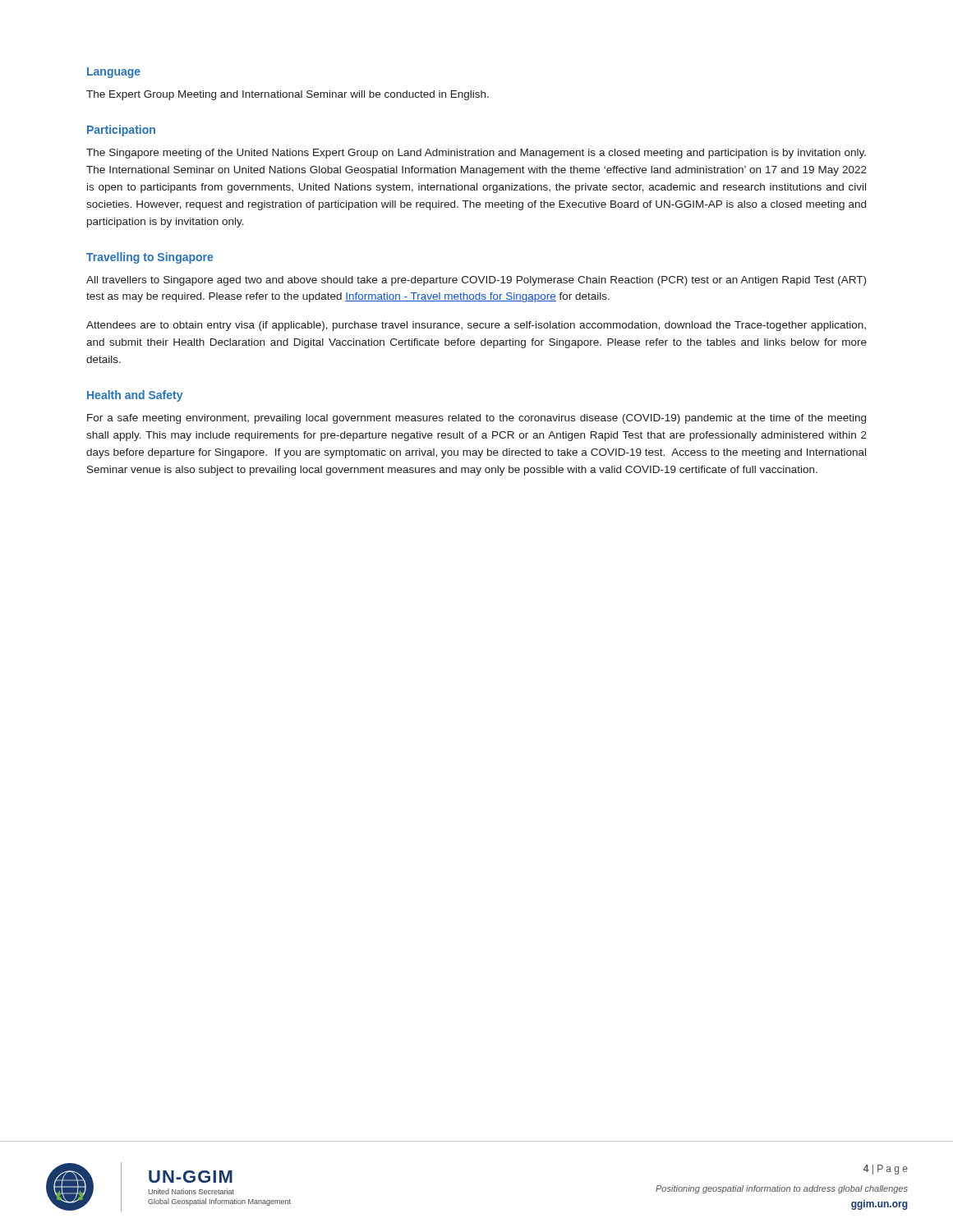The image size is (953, 1232).
Task: Click on the text block containing "For a safe meeting environment, prevailing local"
Action: [476, 444]
